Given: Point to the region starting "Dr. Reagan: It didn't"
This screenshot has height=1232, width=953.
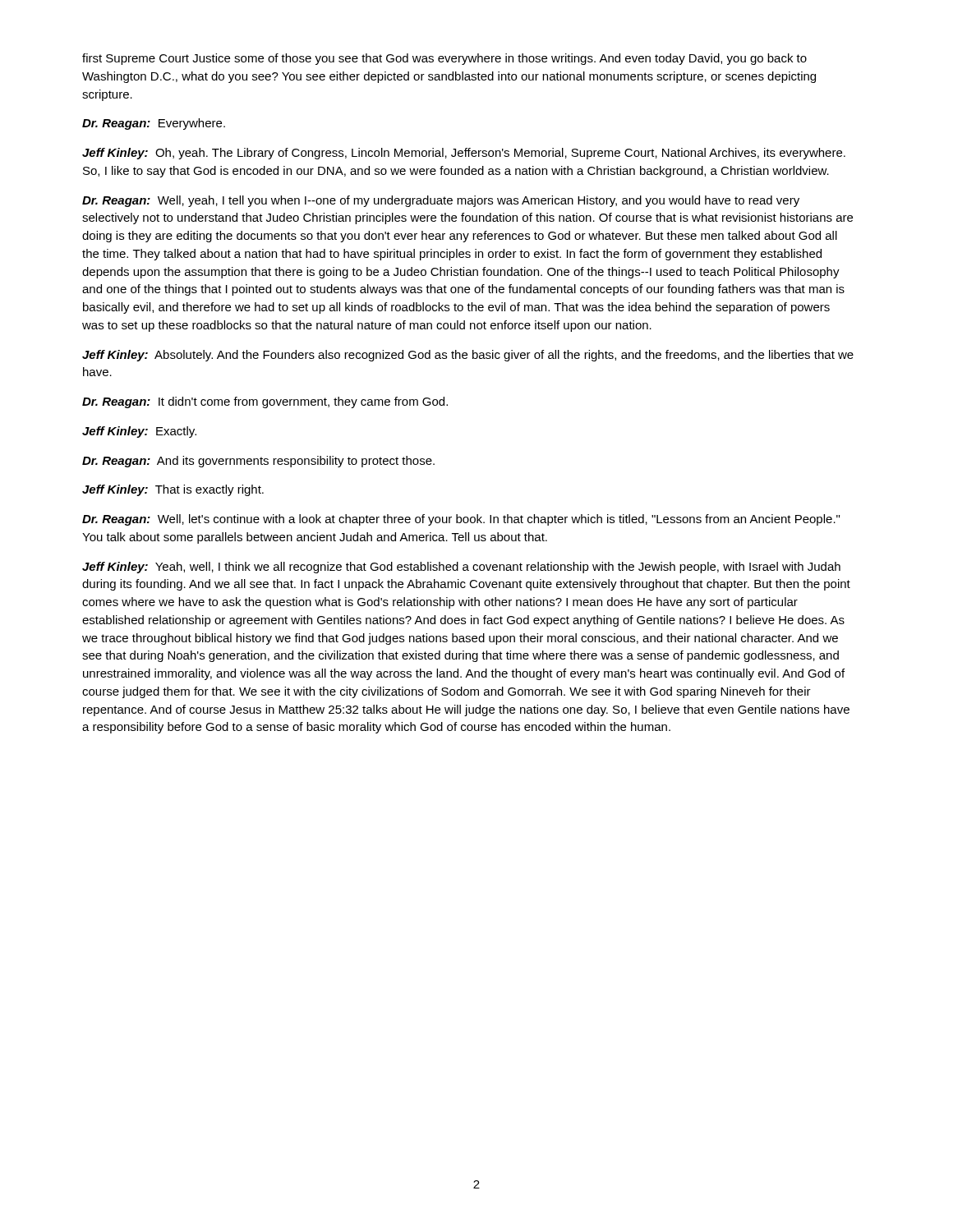Looking at the screenshot, I should (266, 401).
